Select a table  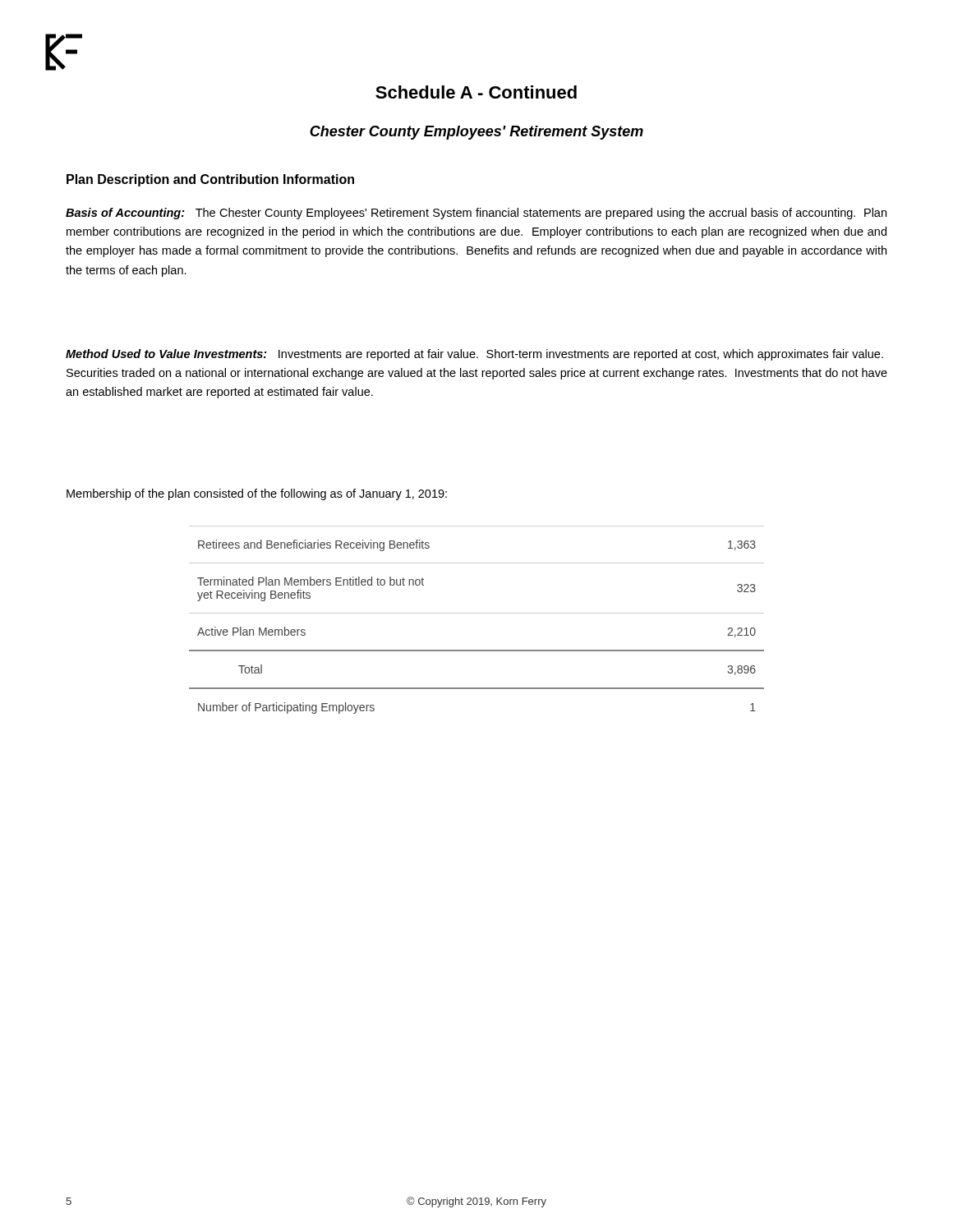click(476, 625)
